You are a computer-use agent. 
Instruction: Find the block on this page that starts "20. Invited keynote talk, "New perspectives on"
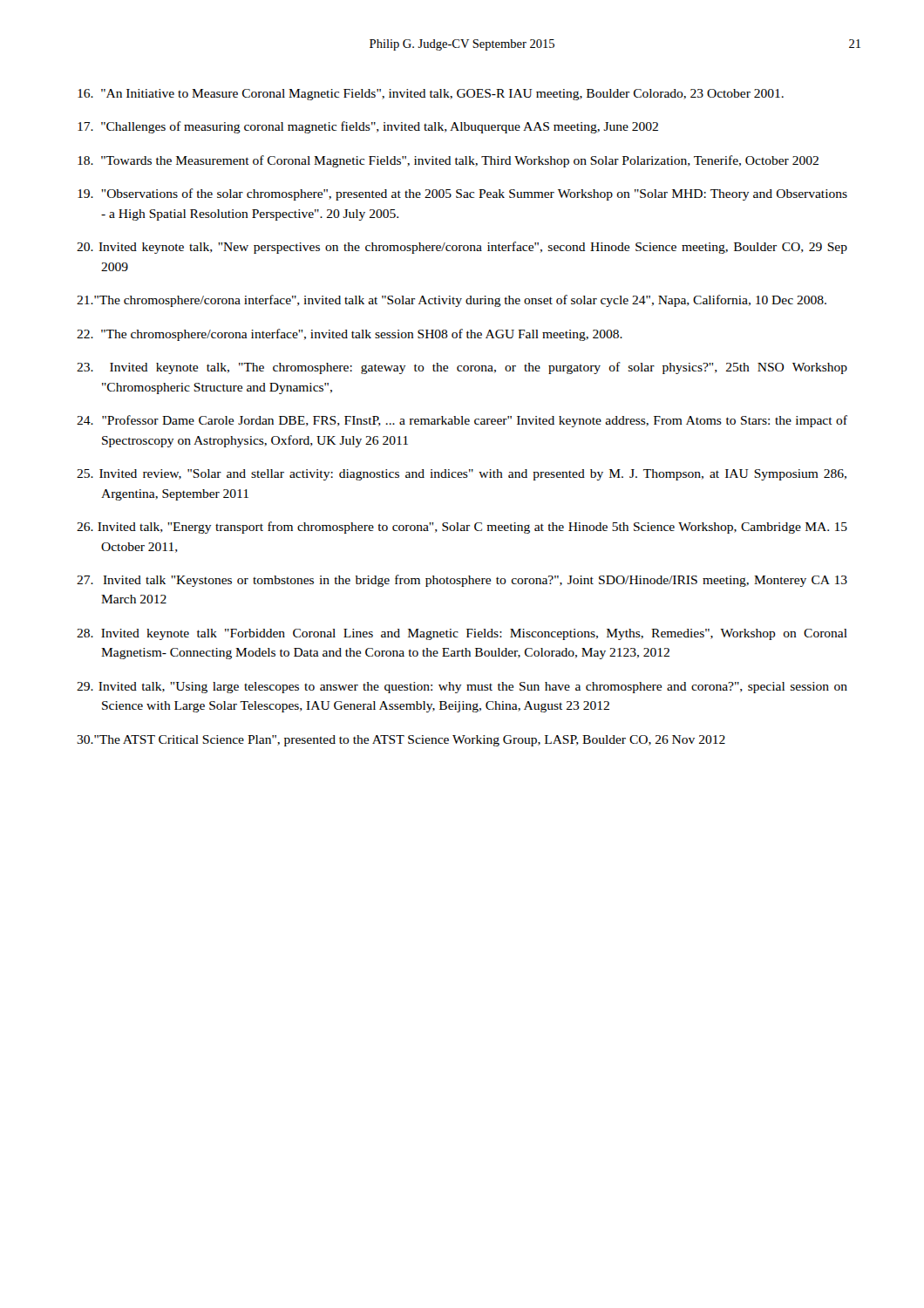(x=462, y=256)
